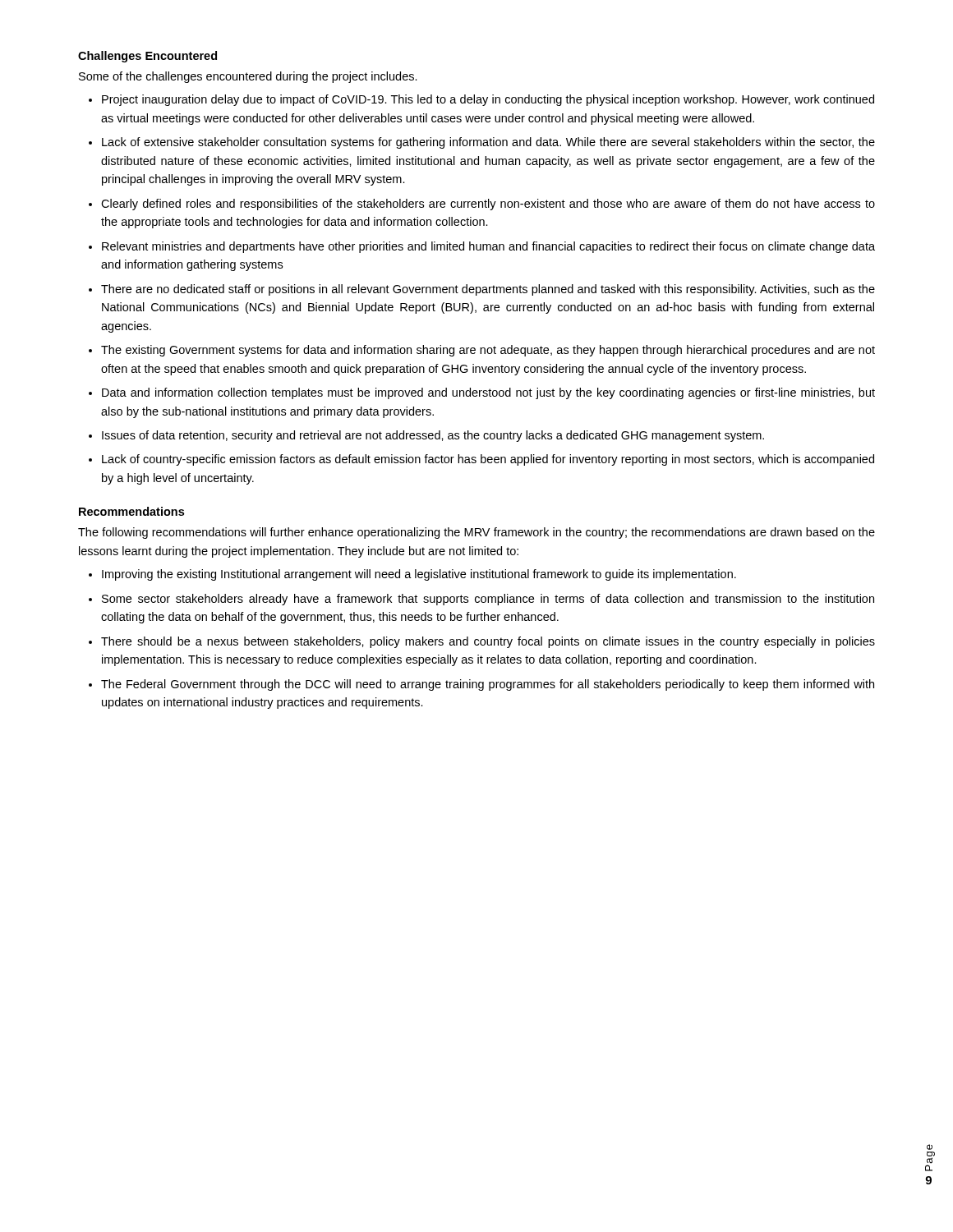
Task: Select the list item with the text "Relevant ministries and departments have other priorities and"
Action: (488, 256)
